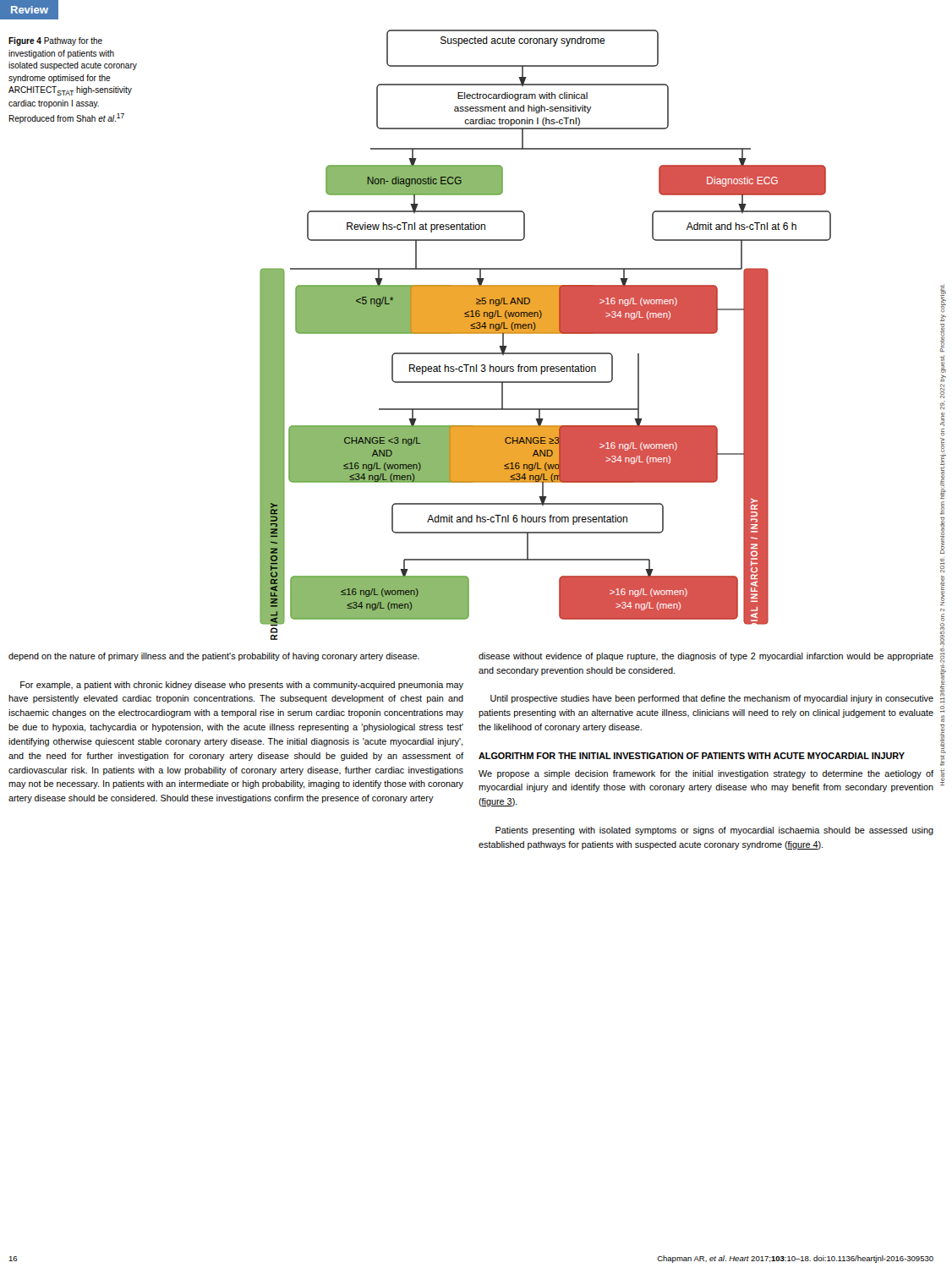Click a section header
Viewport: 952px width, 1268px height.
pos(692,756)
